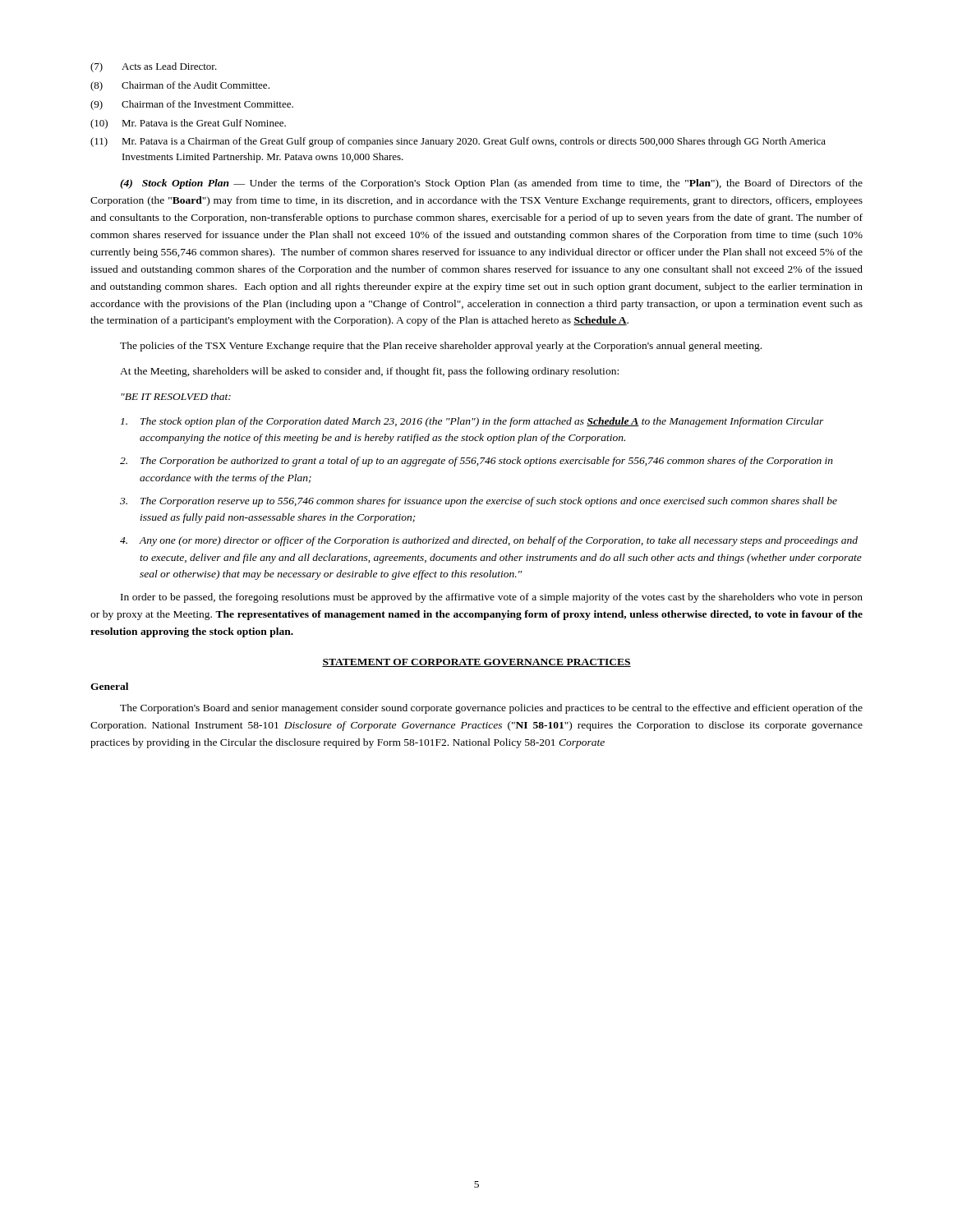Find the text starting "(7) Acts as Lead Director."
This screenshot has width=953, height=1232.
tap(154, 67)
